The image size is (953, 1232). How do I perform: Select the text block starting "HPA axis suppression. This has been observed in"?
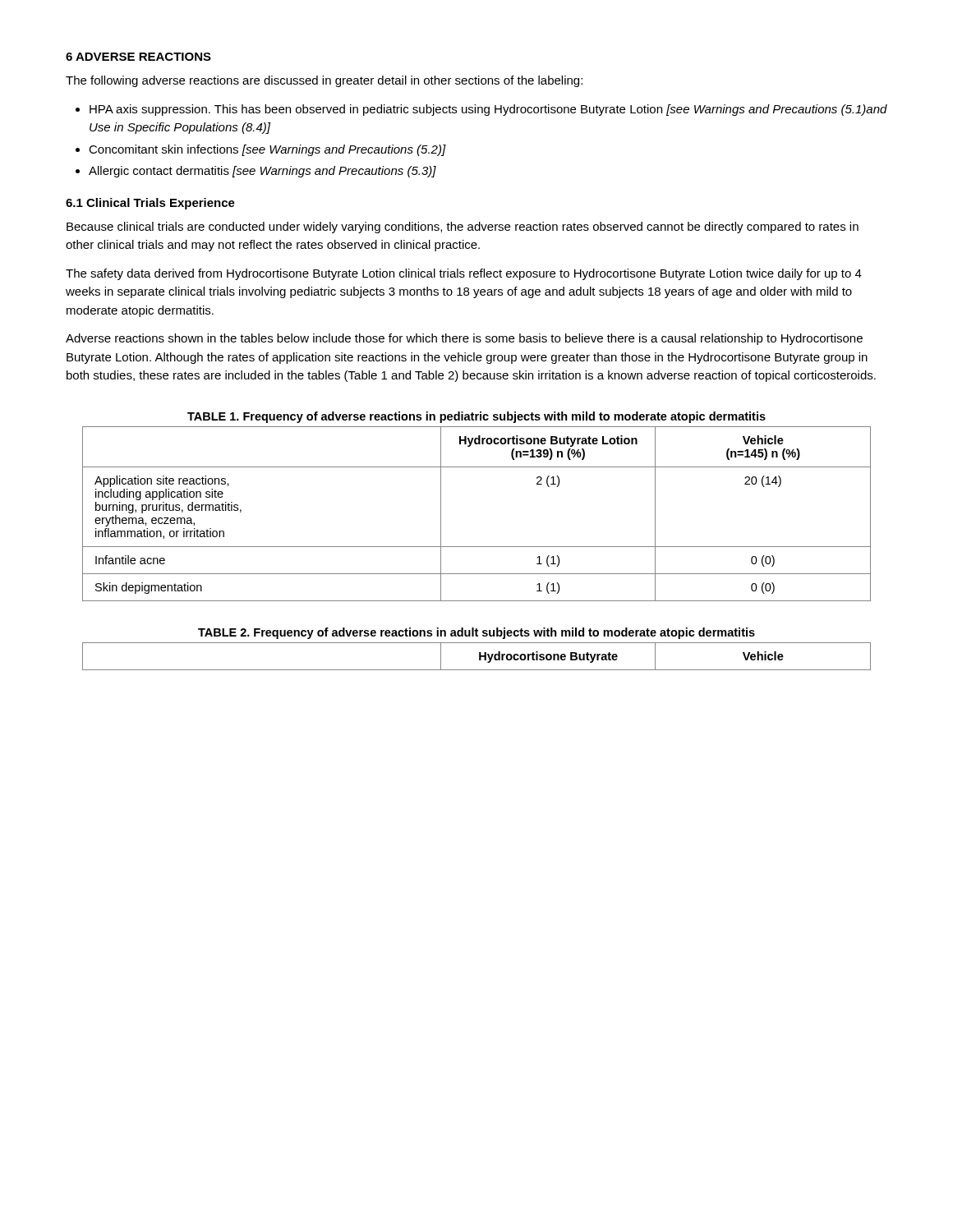488,118
